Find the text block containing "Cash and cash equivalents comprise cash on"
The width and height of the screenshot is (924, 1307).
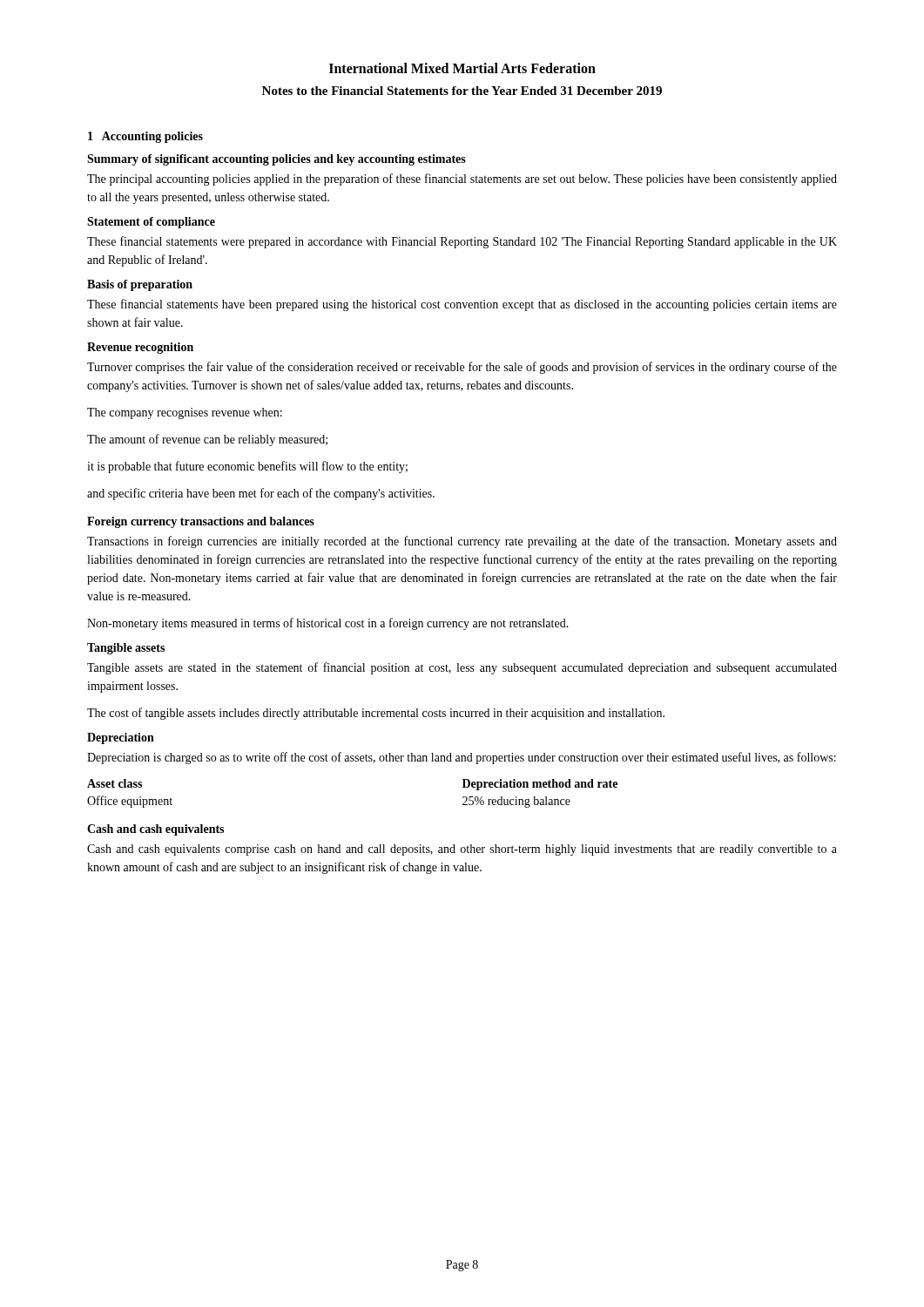coord(462,858)
